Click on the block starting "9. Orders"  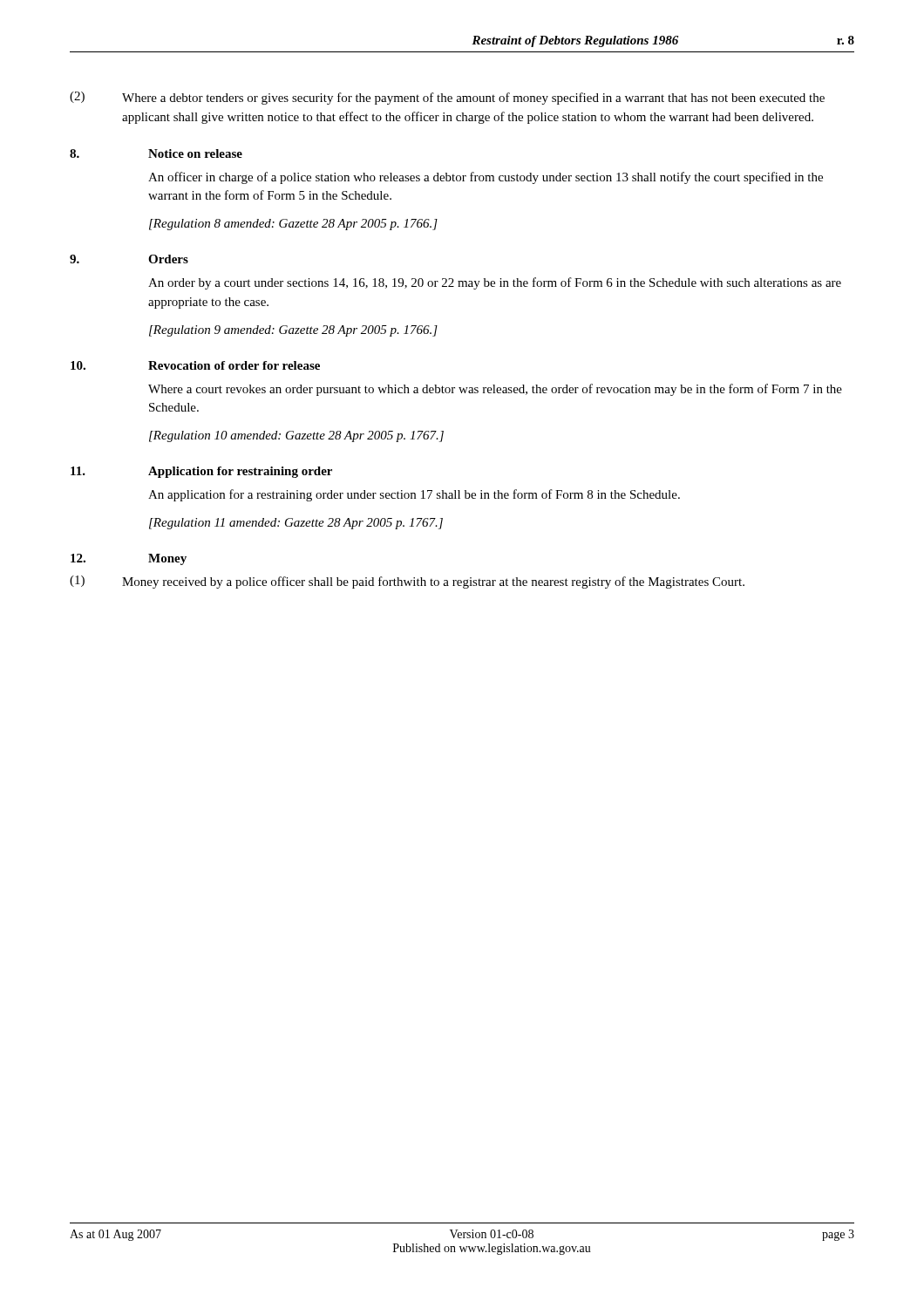click(73, 259)
